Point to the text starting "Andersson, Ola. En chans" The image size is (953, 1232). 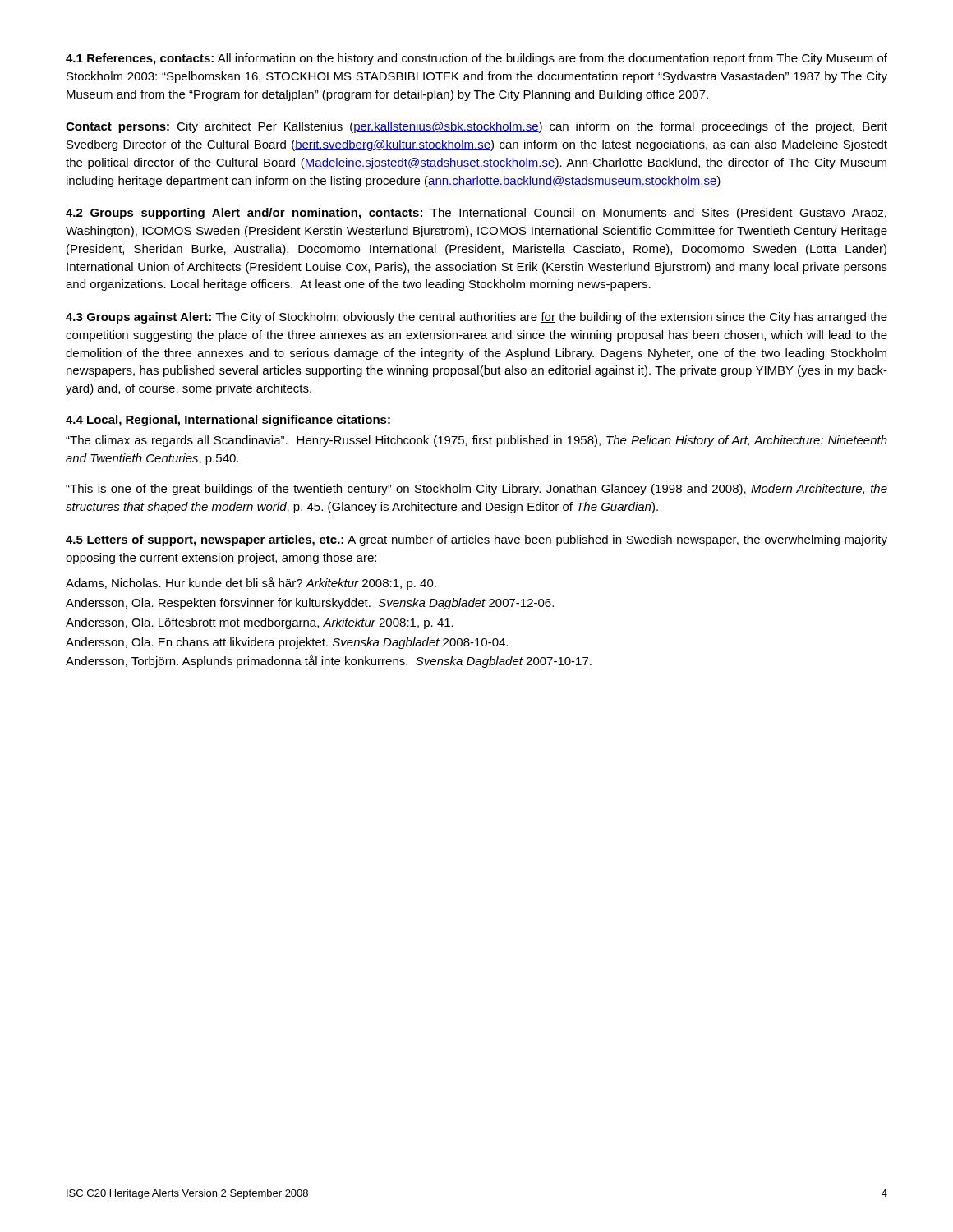[287, 641]
